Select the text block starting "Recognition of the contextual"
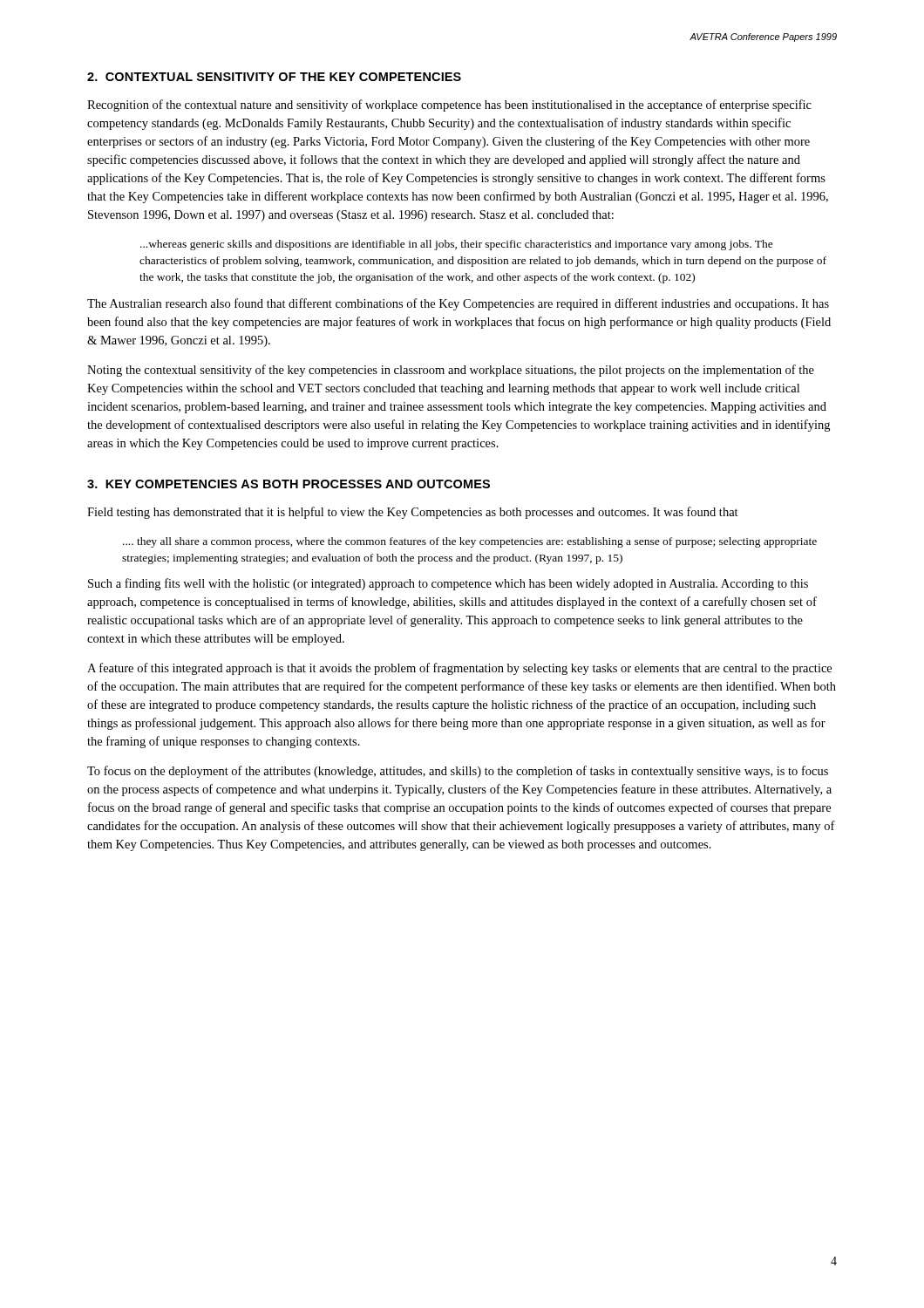 click(x=458, y=160)
